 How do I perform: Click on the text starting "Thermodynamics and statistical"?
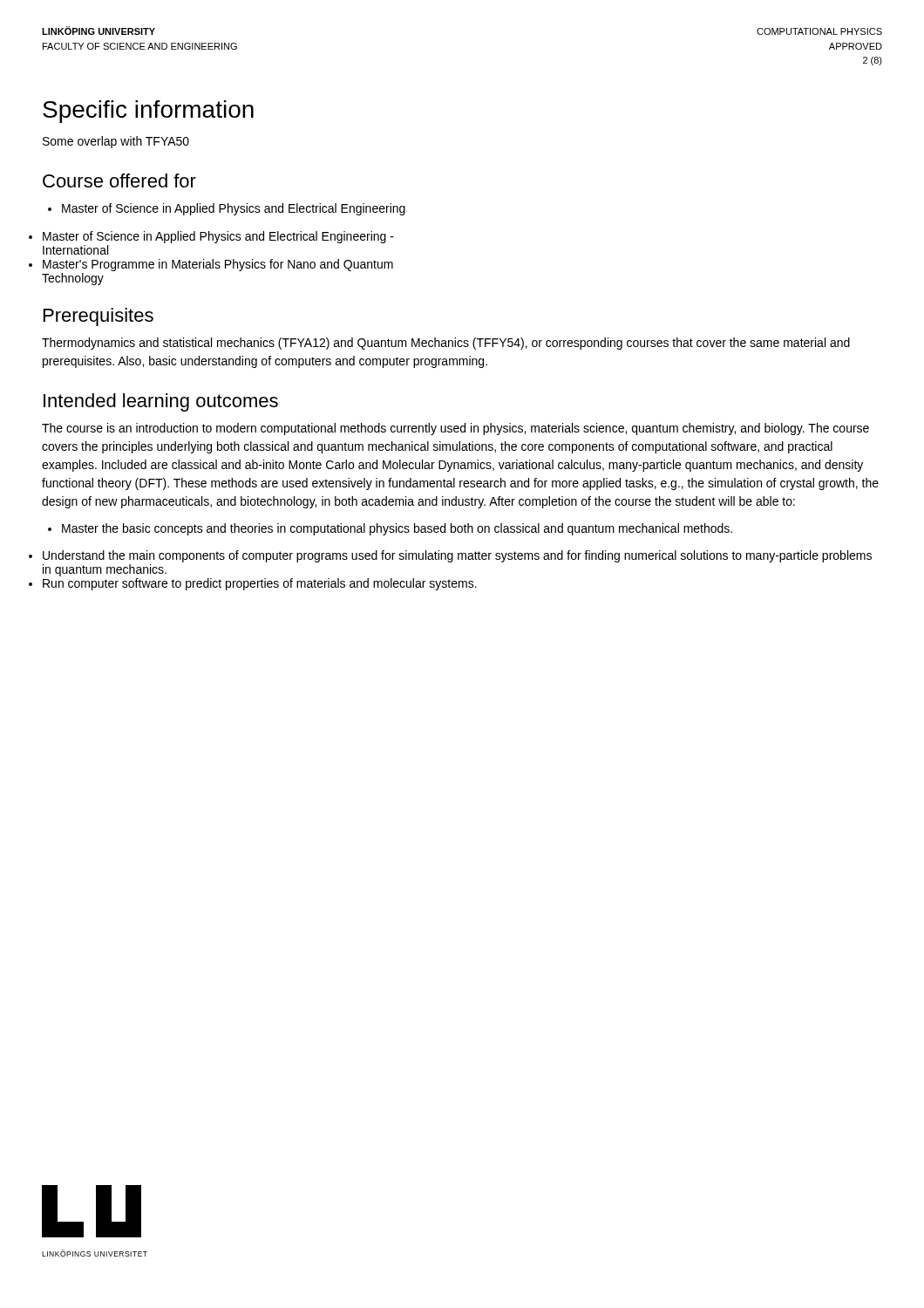click(x=462, y=352)
